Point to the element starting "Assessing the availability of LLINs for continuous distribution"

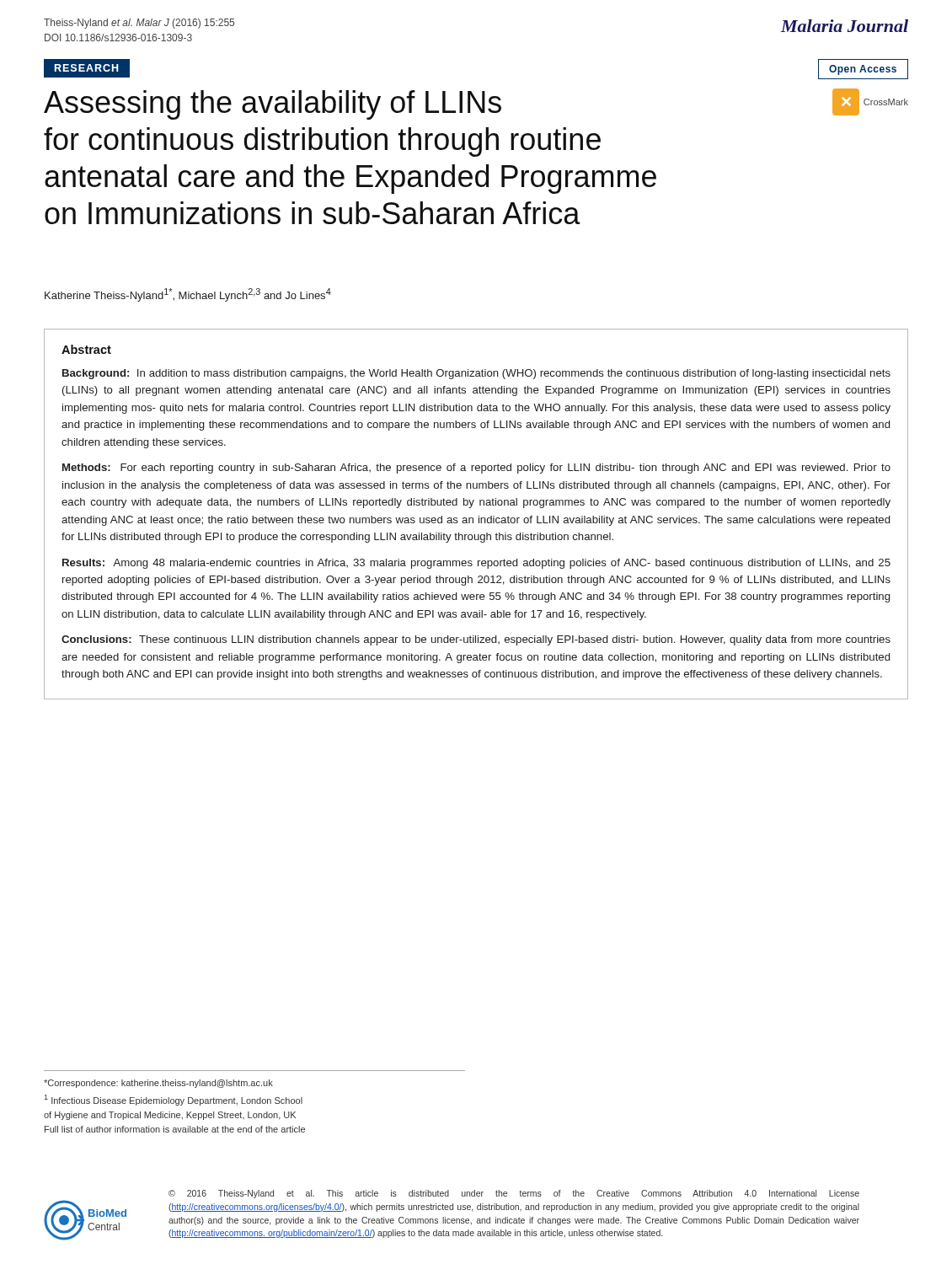(x=448, y=158)
